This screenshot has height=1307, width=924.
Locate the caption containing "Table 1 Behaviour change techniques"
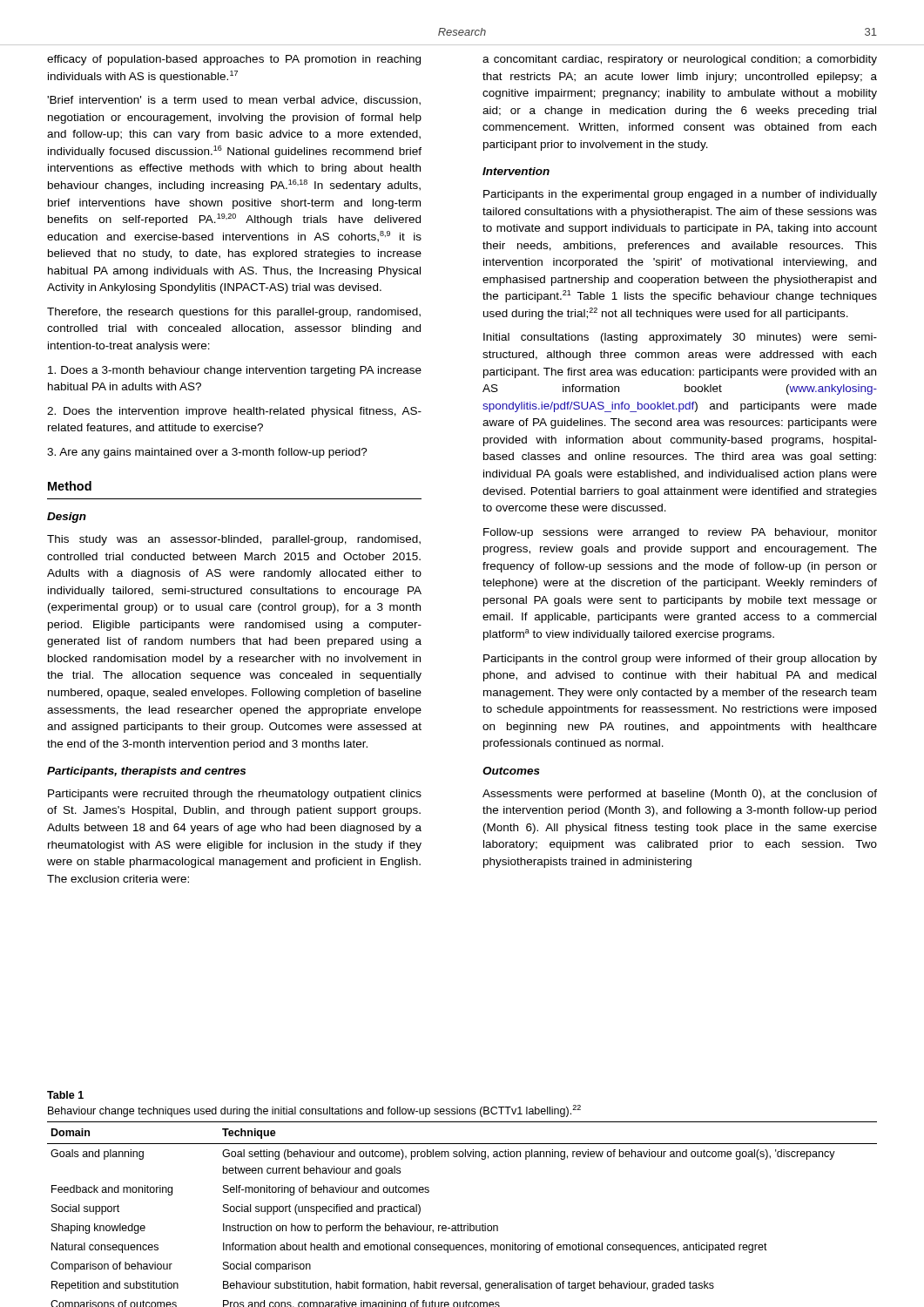tap(314, 1103)
